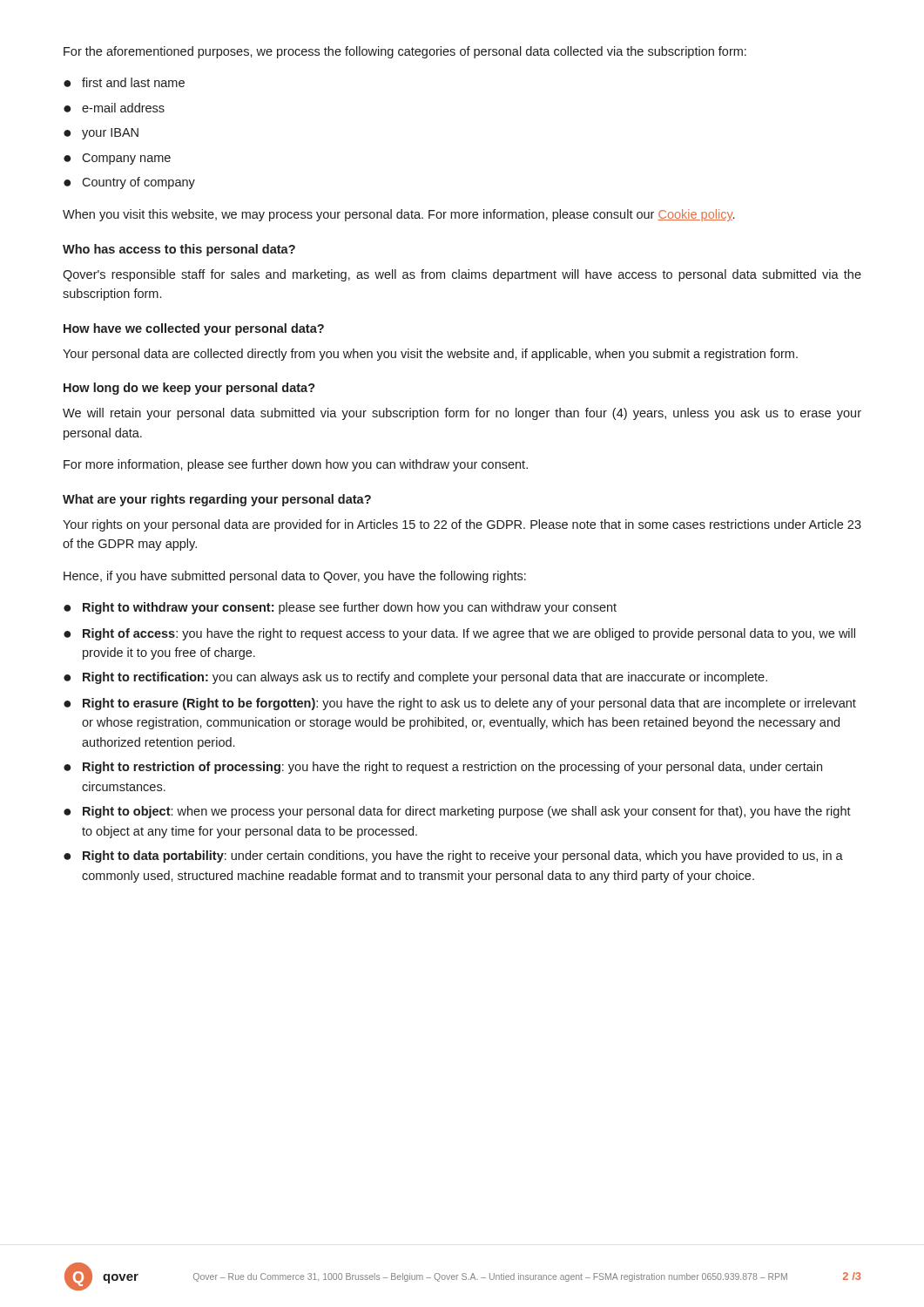Click on the text starting "Who has access to this"

(x=179, y=249)
